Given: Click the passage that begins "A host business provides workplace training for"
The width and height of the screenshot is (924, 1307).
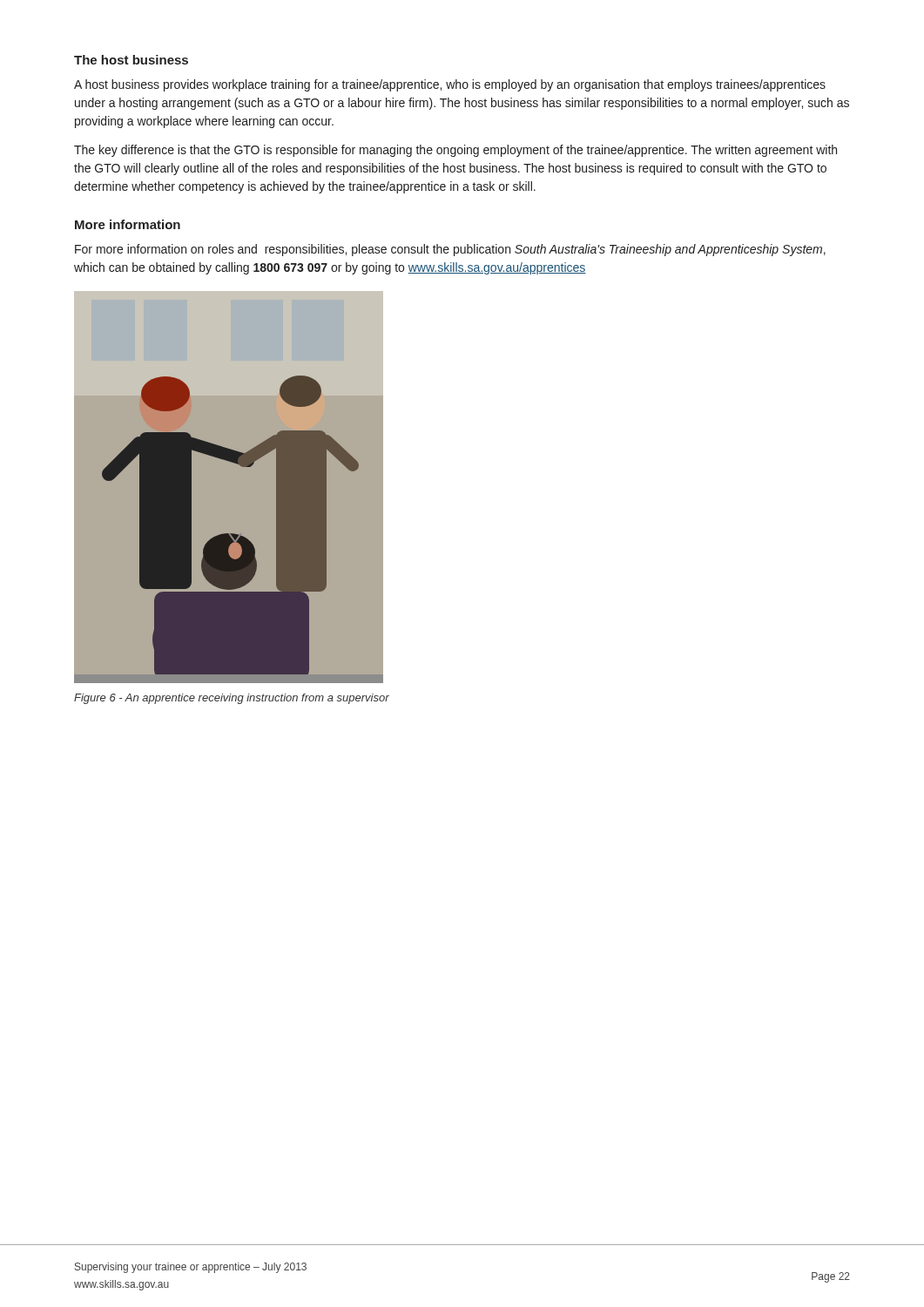Looking at the screenshot, I should pyautogui.click(x=462, y=103).
